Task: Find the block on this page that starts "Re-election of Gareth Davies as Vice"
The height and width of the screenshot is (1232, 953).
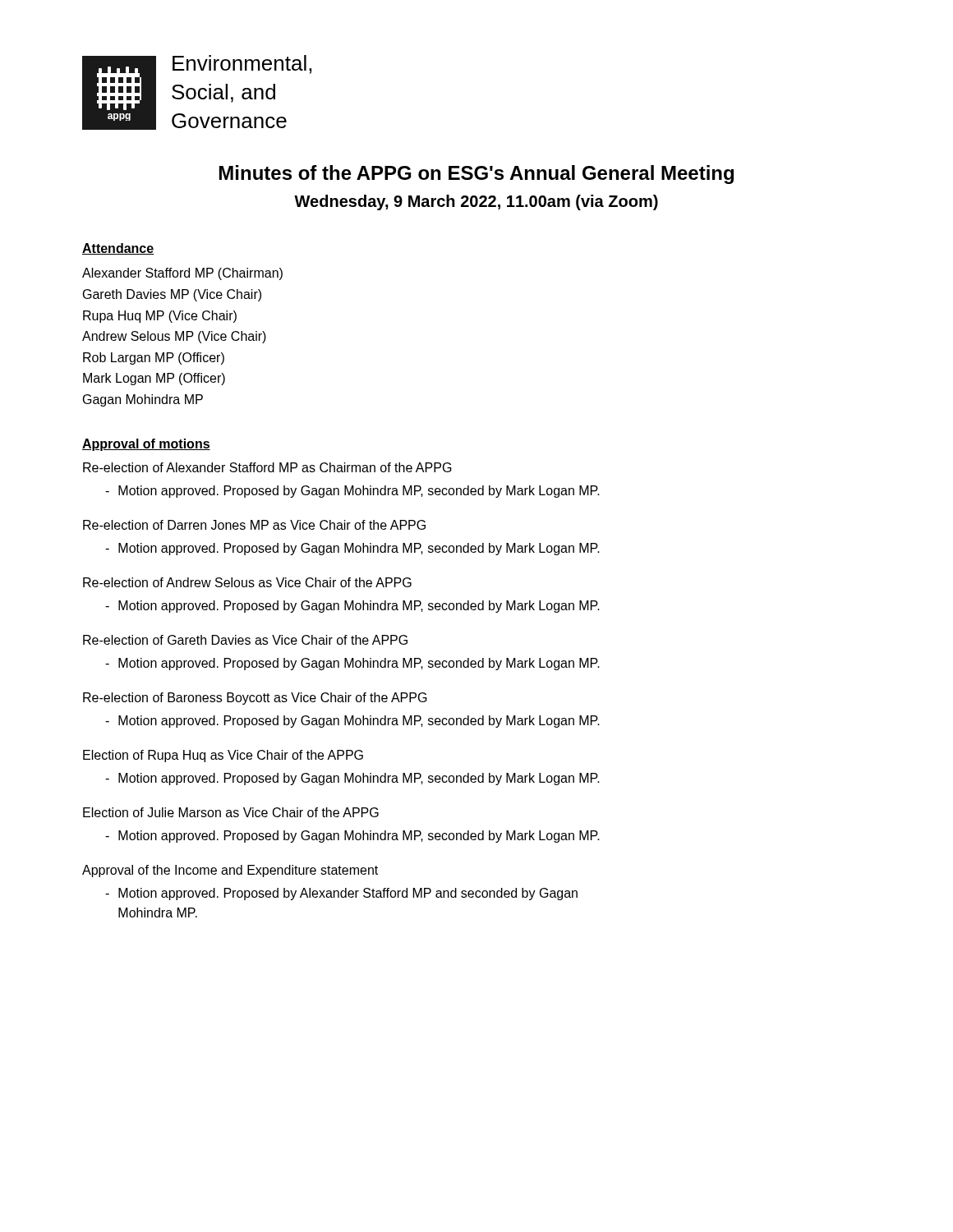Action: point(245,640)
